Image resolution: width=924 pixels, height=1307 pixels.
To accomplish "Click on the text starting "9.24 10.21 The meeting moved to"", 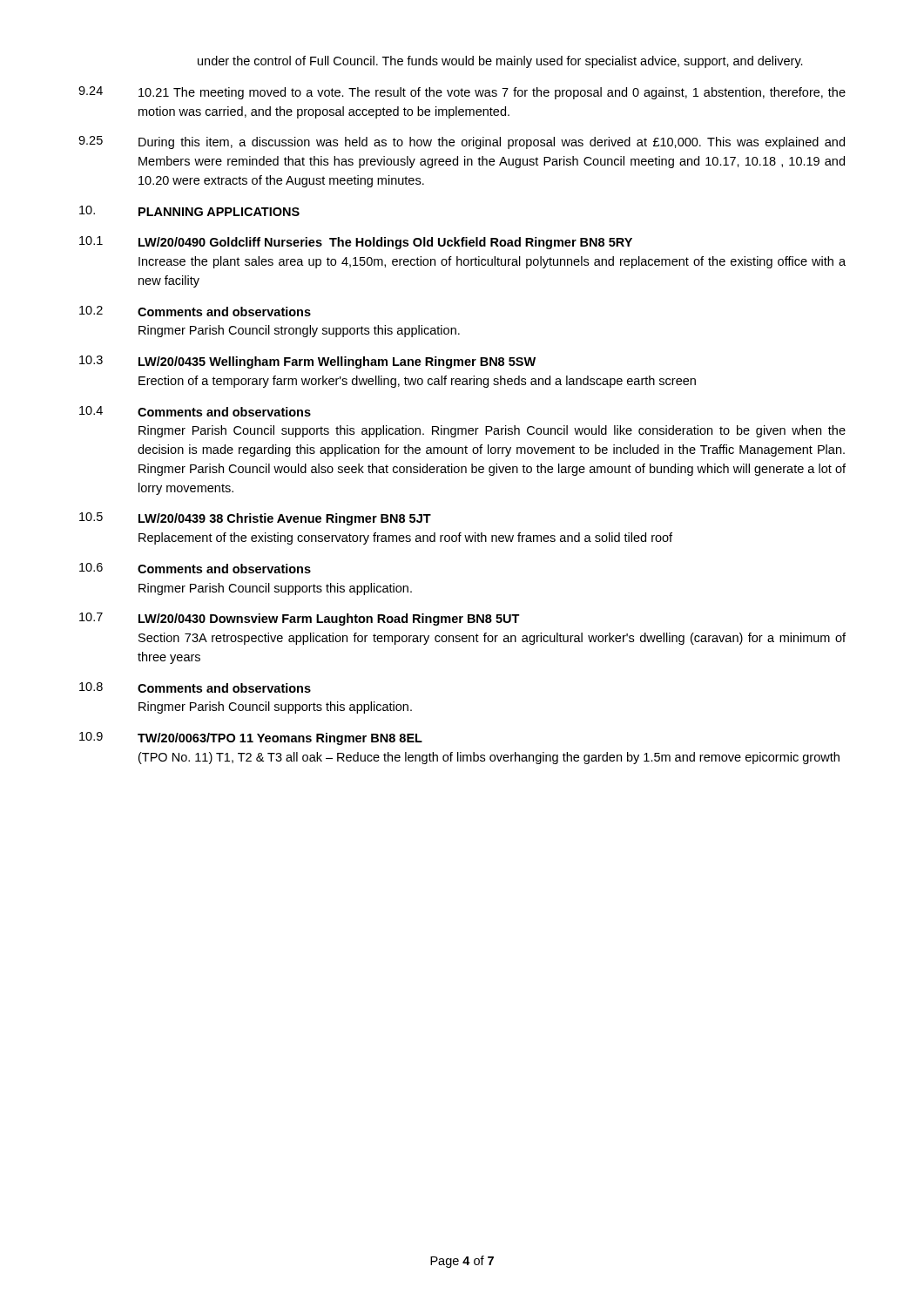I will [462, 102].
